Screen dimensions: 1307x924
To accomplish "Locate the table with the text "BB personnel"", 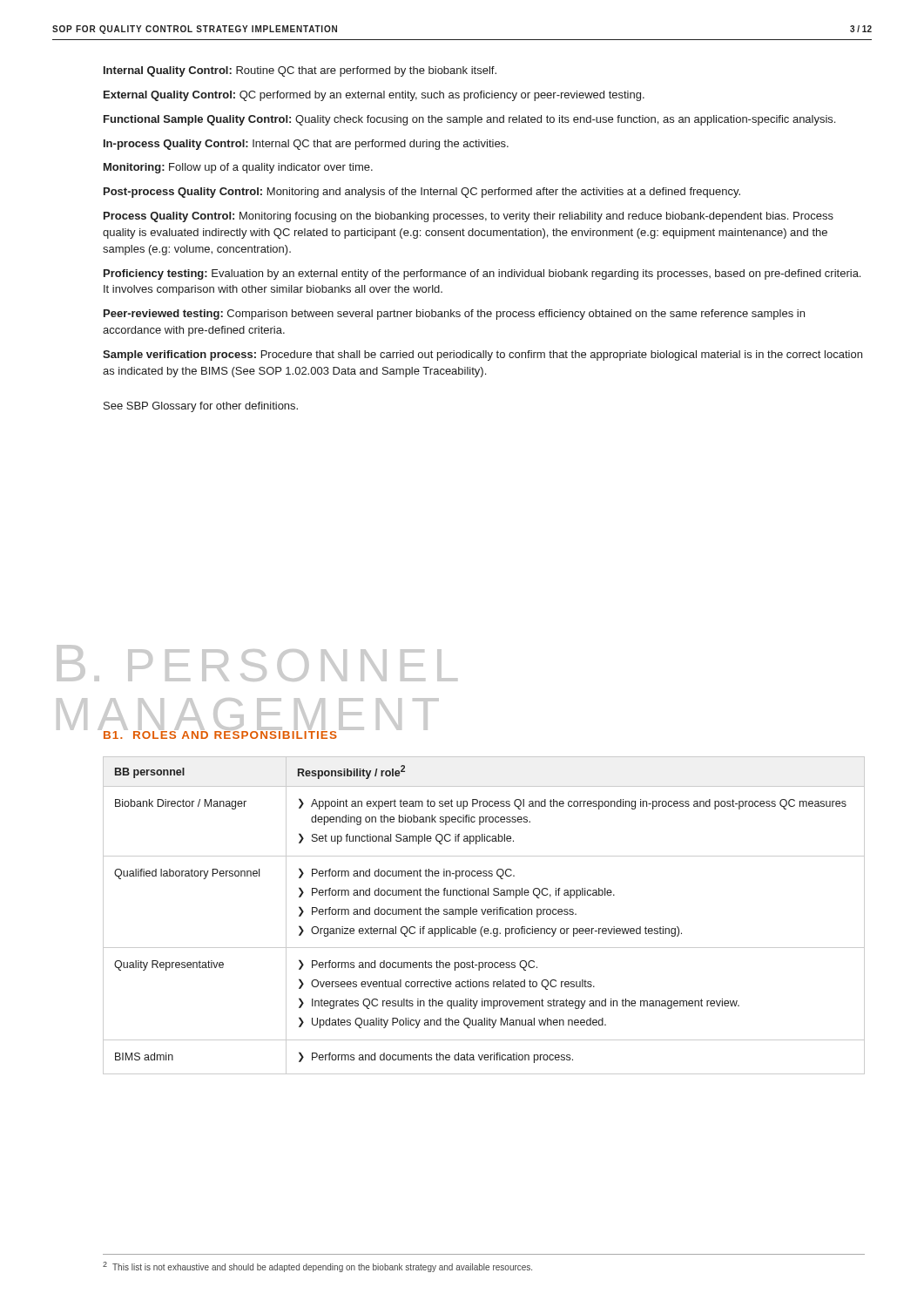I will pyautogui.click(x=484, y=915).
